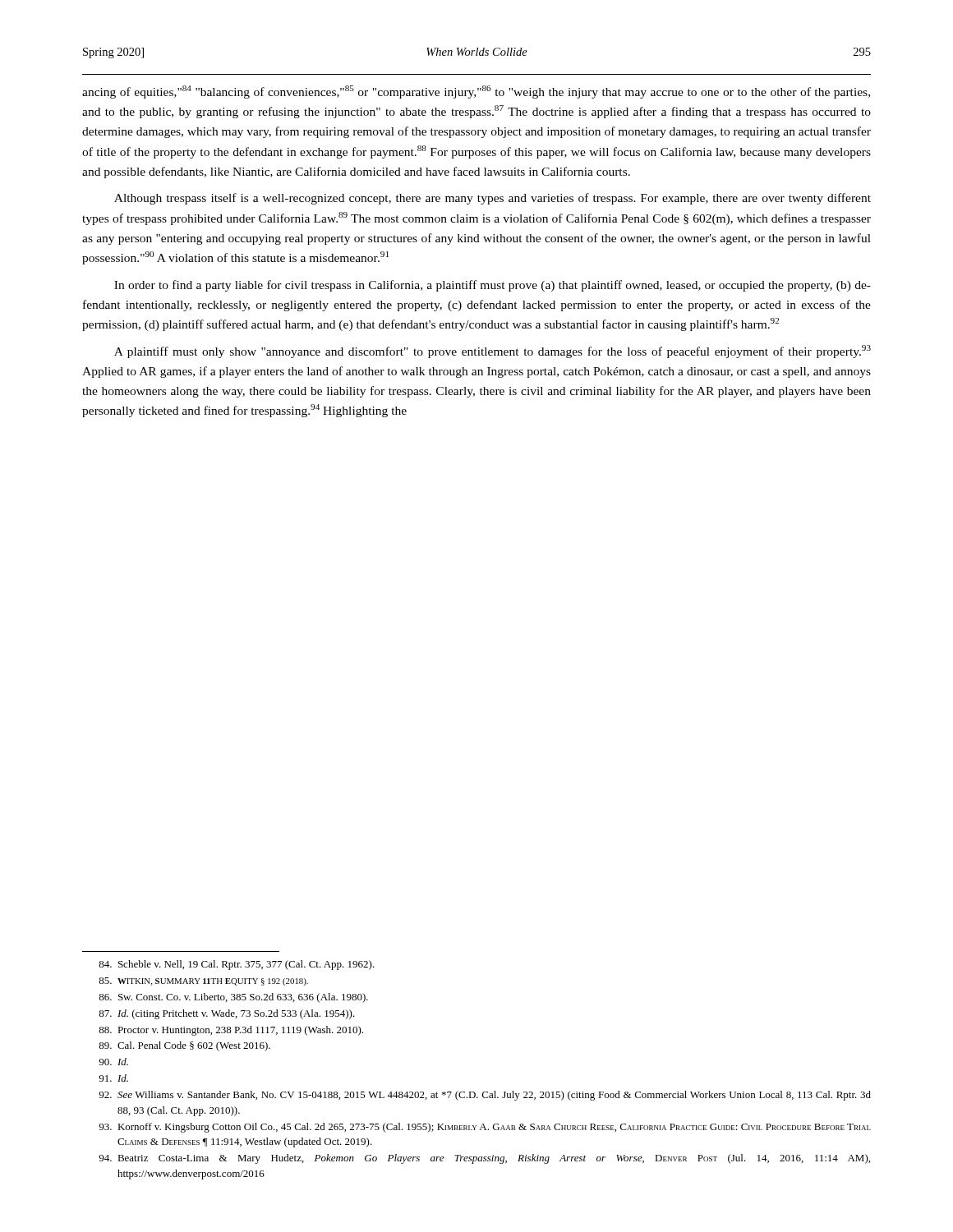953x1232 pixels.
Task: Point to the text starting "In order to find a party liable for"
Action: [476, 304]
